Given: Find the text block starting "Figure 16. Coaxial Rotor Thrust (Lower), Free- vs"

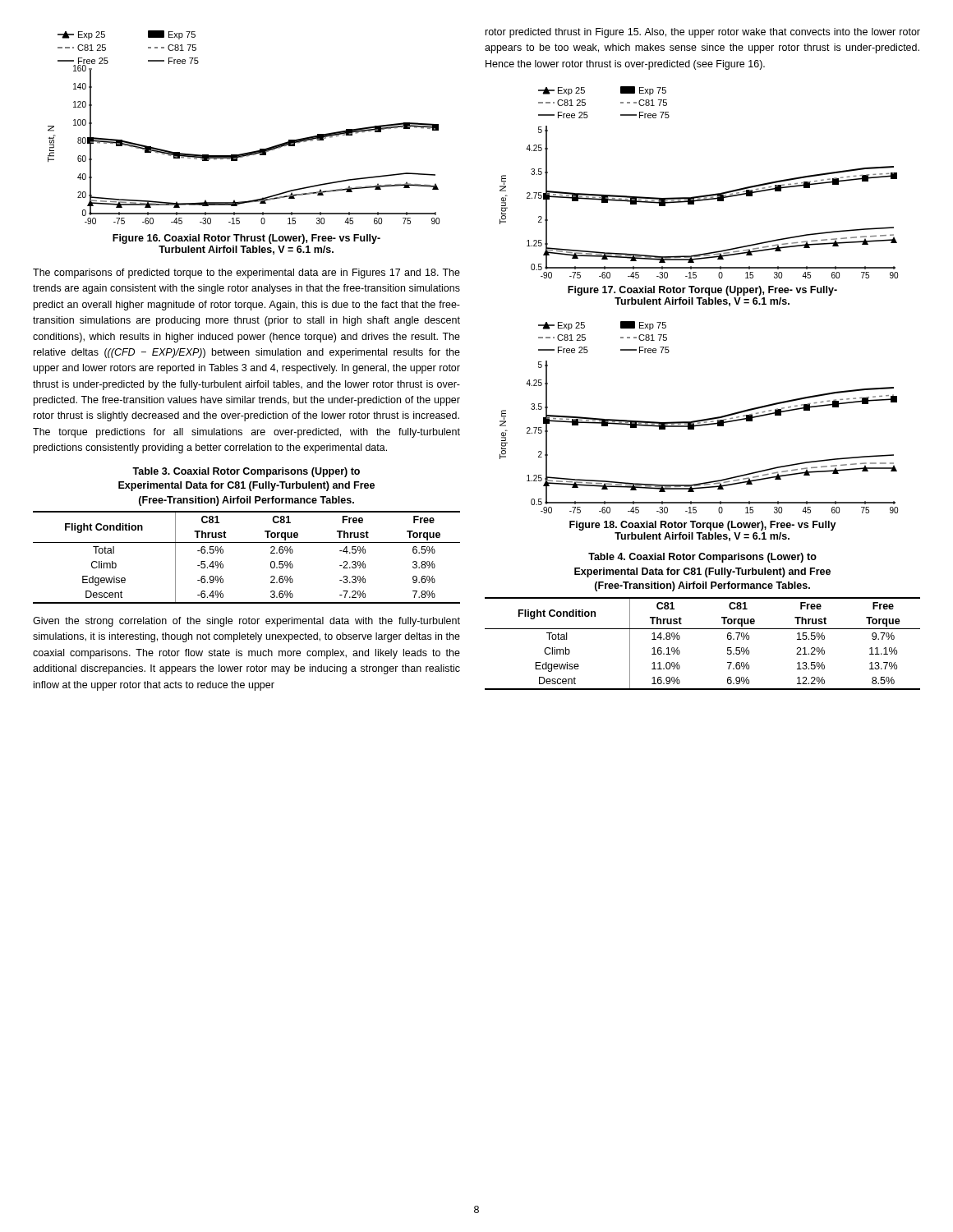Looking at the screenshot, I should click(246, 244).
